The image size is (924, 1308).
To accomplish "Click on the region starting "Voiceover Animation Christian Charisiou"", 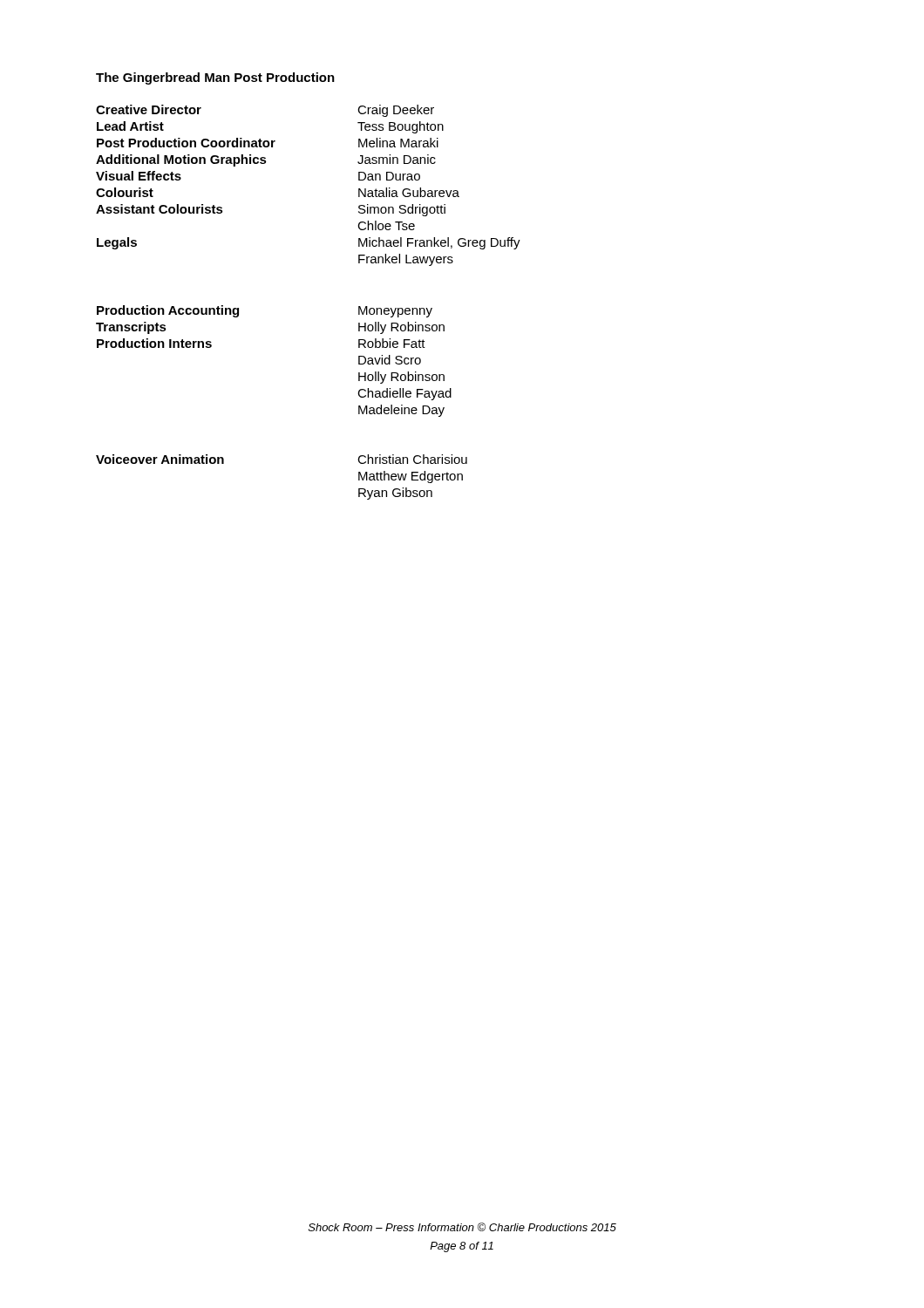I will (x=166, y=459).
